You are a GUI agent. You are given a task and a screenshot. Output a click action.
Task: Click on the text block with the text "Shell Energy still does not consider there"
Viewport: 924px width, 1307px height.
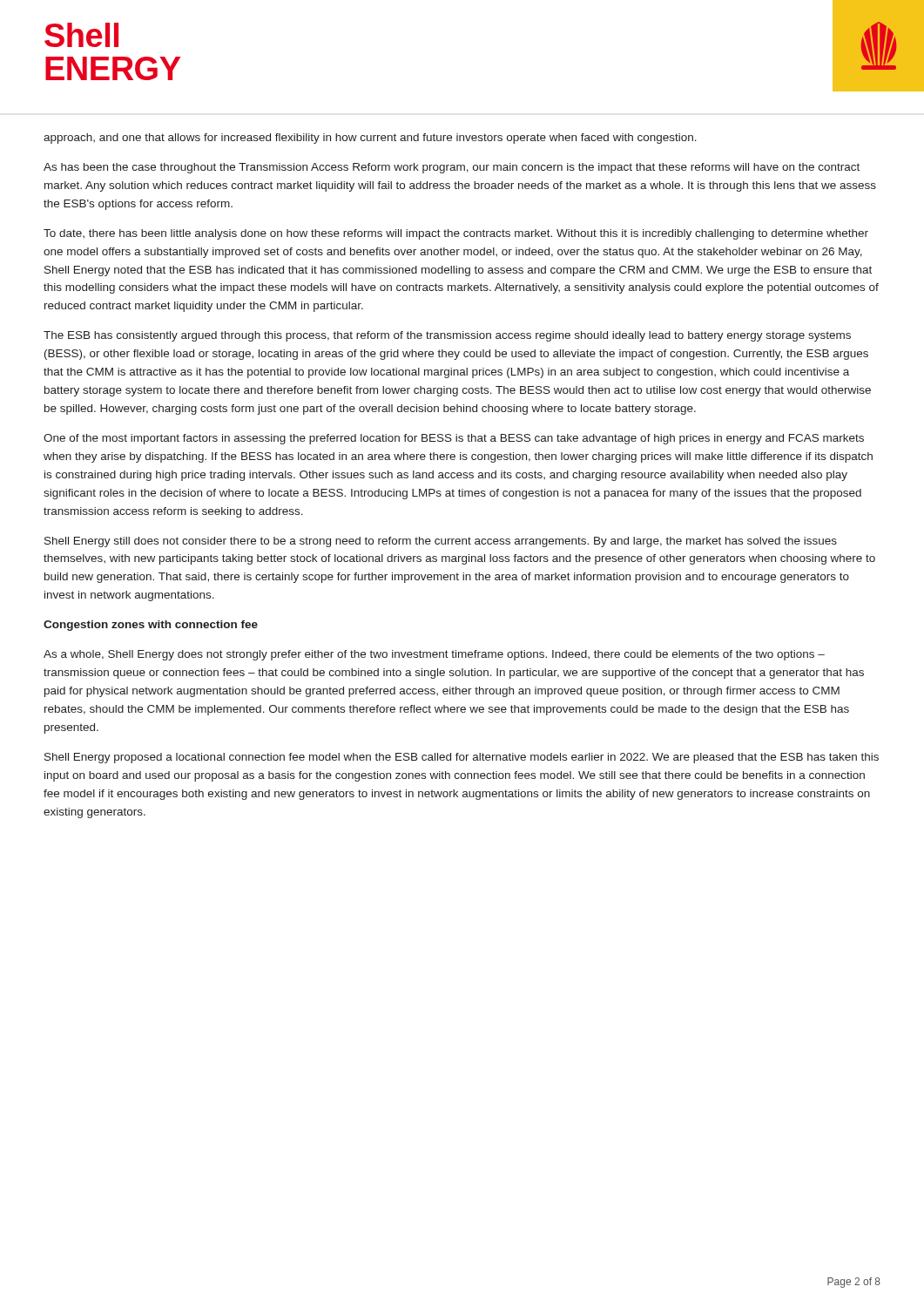(462, 568)
